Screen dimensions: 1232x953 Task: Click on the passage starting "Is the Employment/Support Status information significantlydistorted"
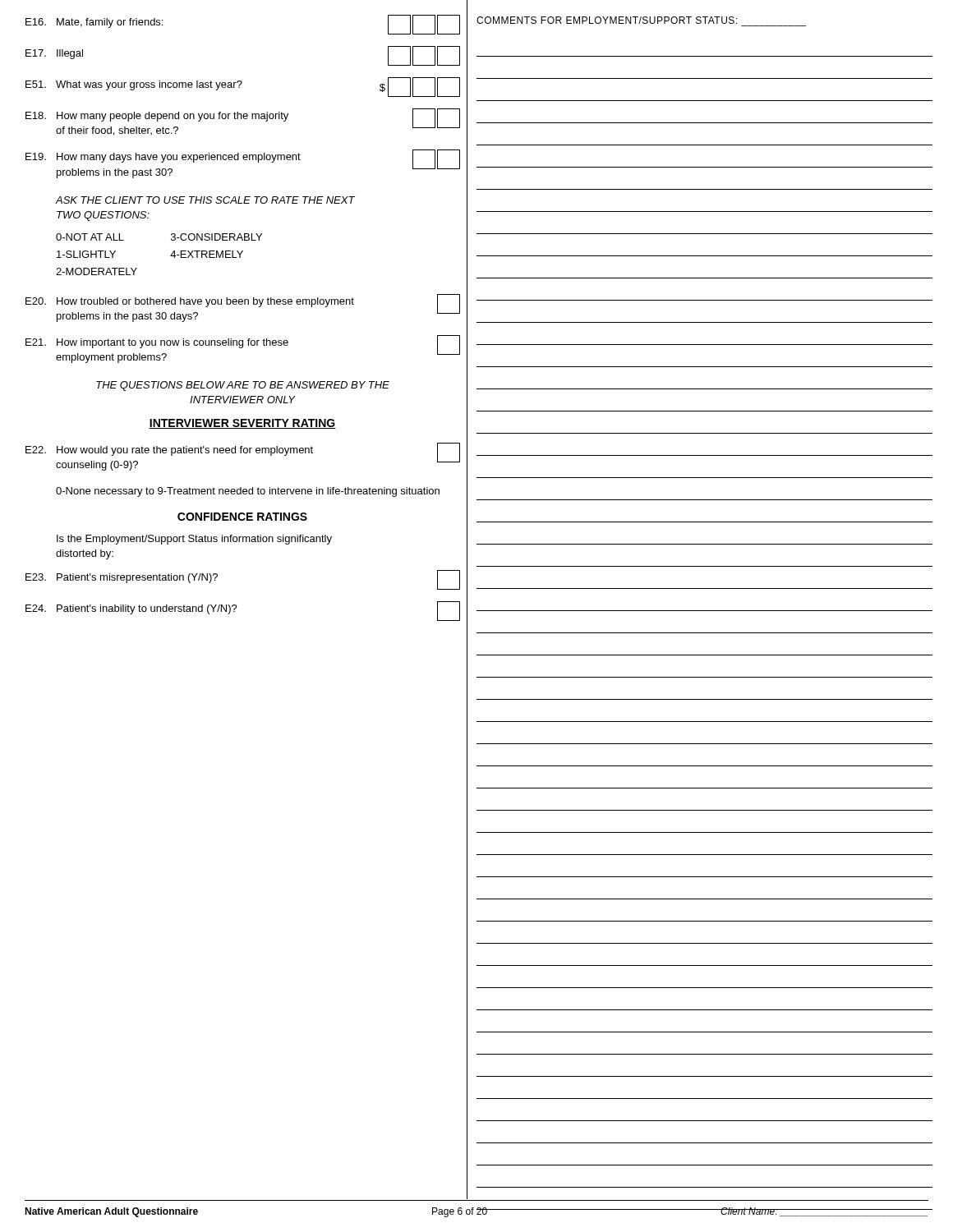coord(194,546)
